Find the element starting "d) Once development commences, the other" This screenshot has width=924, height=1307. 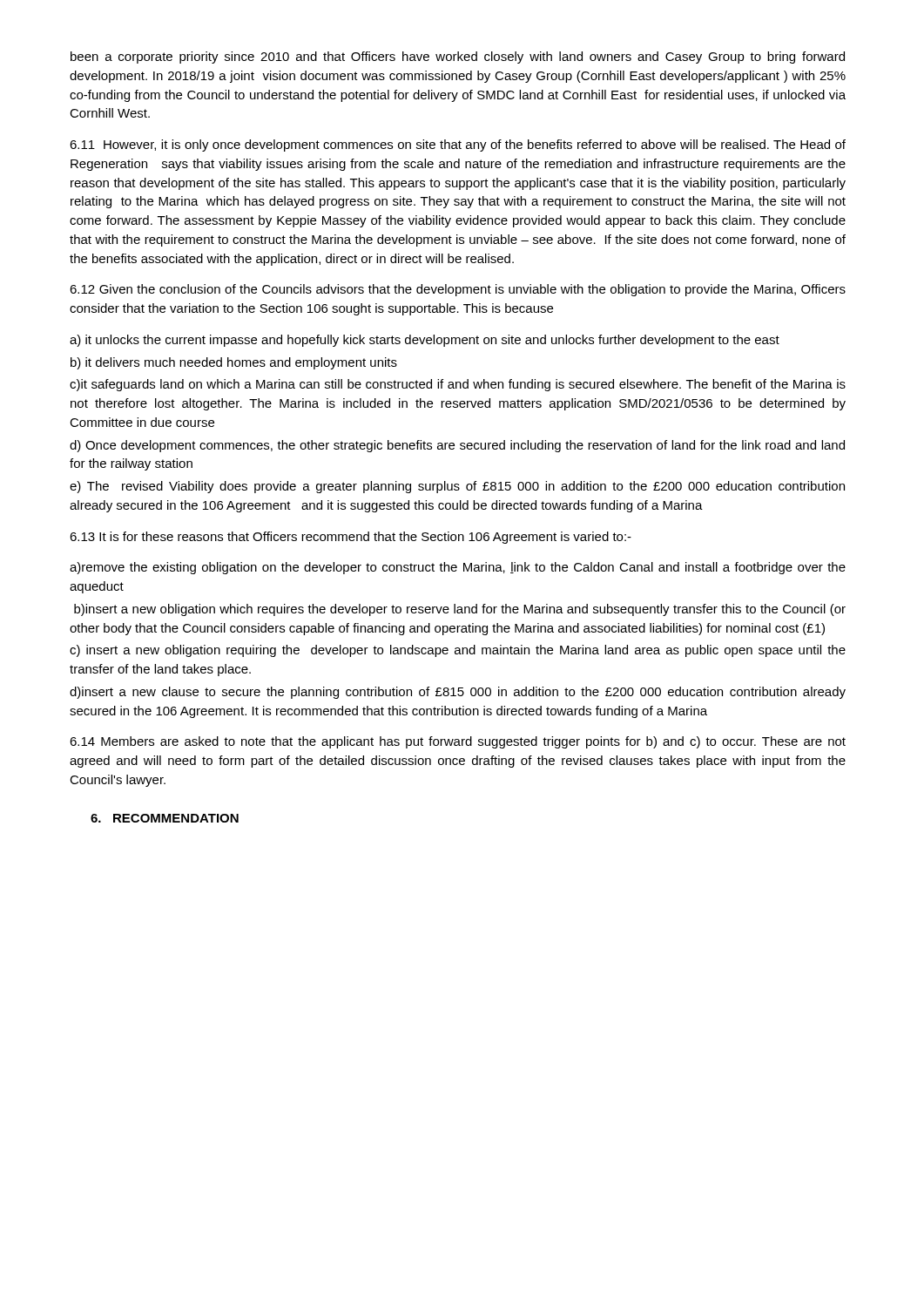click(x=458, y=454)
